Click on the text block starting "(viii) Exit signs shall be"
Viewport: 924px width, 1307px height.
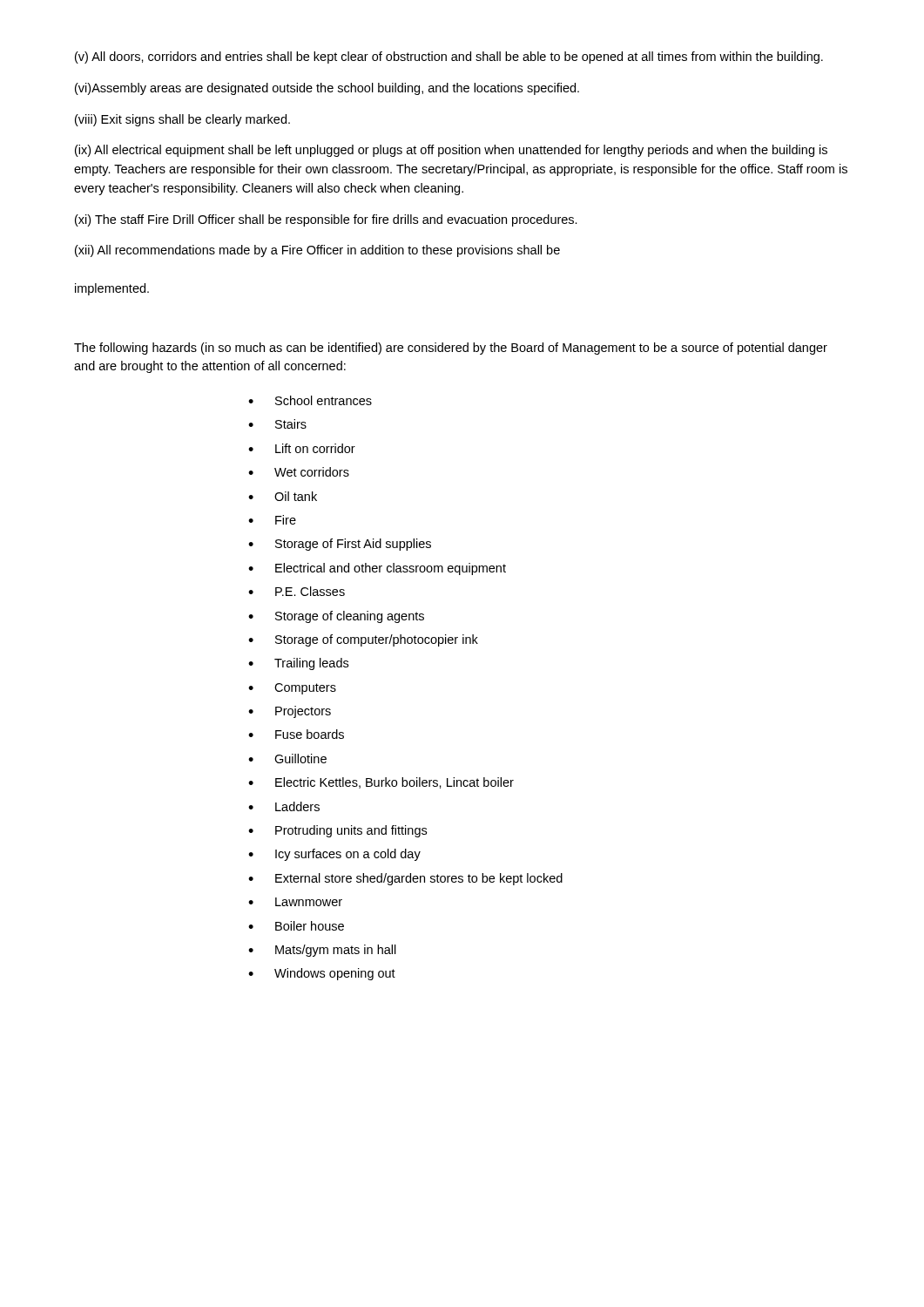coord(182,119)
